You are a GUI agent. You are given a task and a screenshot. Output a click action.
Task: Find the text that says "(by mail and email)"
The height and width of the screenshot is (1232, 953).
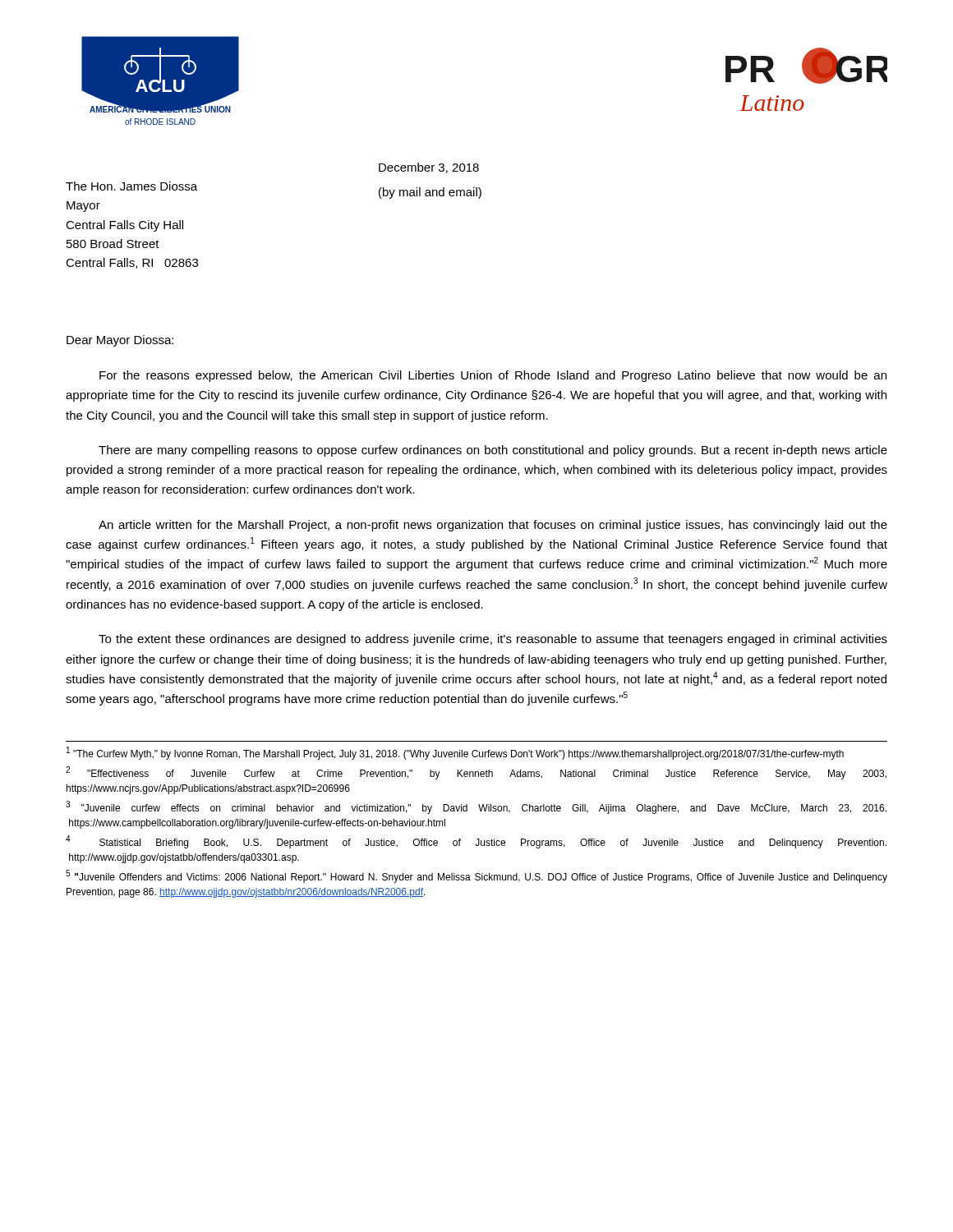pyautogui.click(x=430, y=192)
